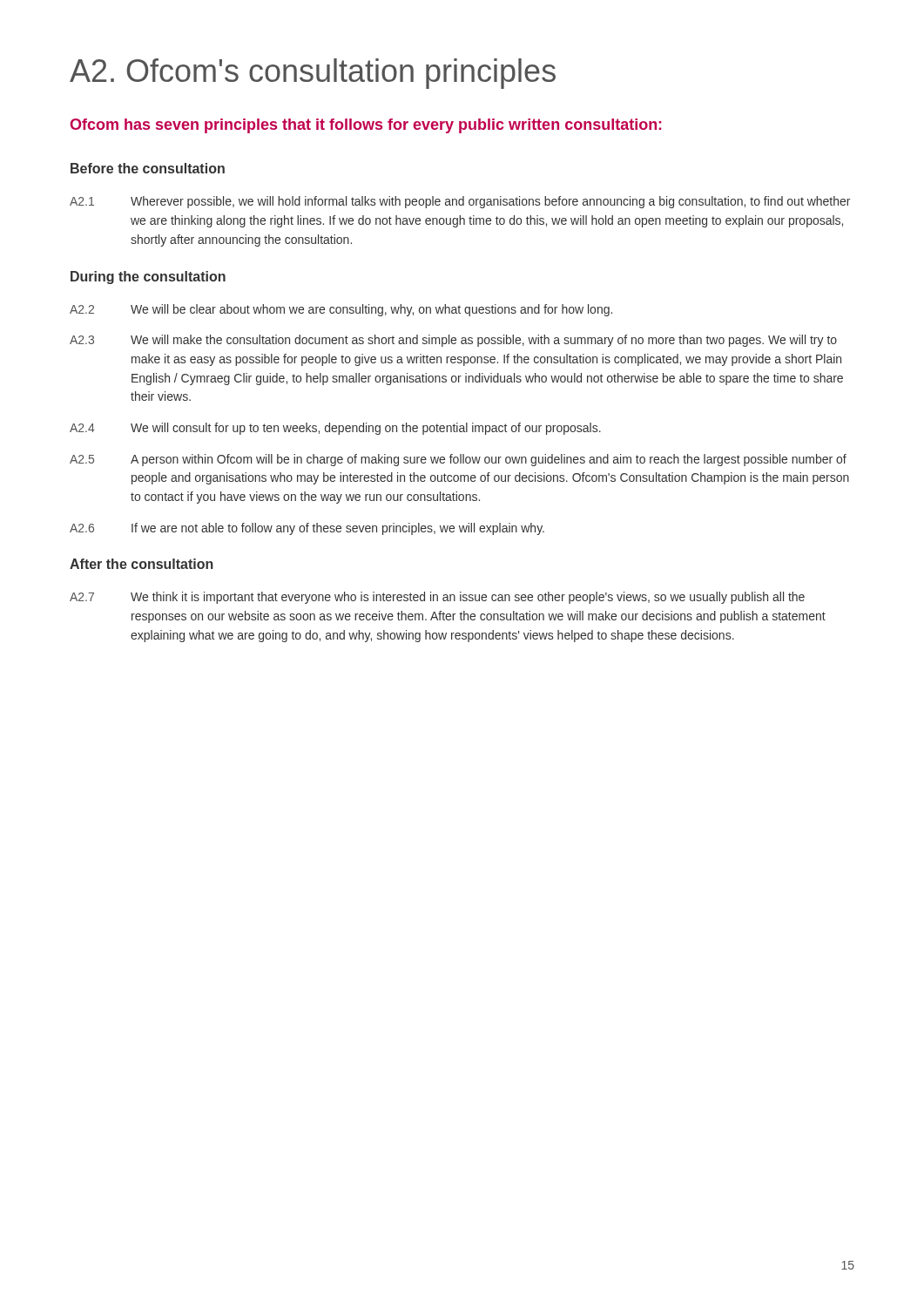Find the passage starting "A2.7 We think it is important"
This screenshot has height=1307, width=924.
[x=462, y=617]
